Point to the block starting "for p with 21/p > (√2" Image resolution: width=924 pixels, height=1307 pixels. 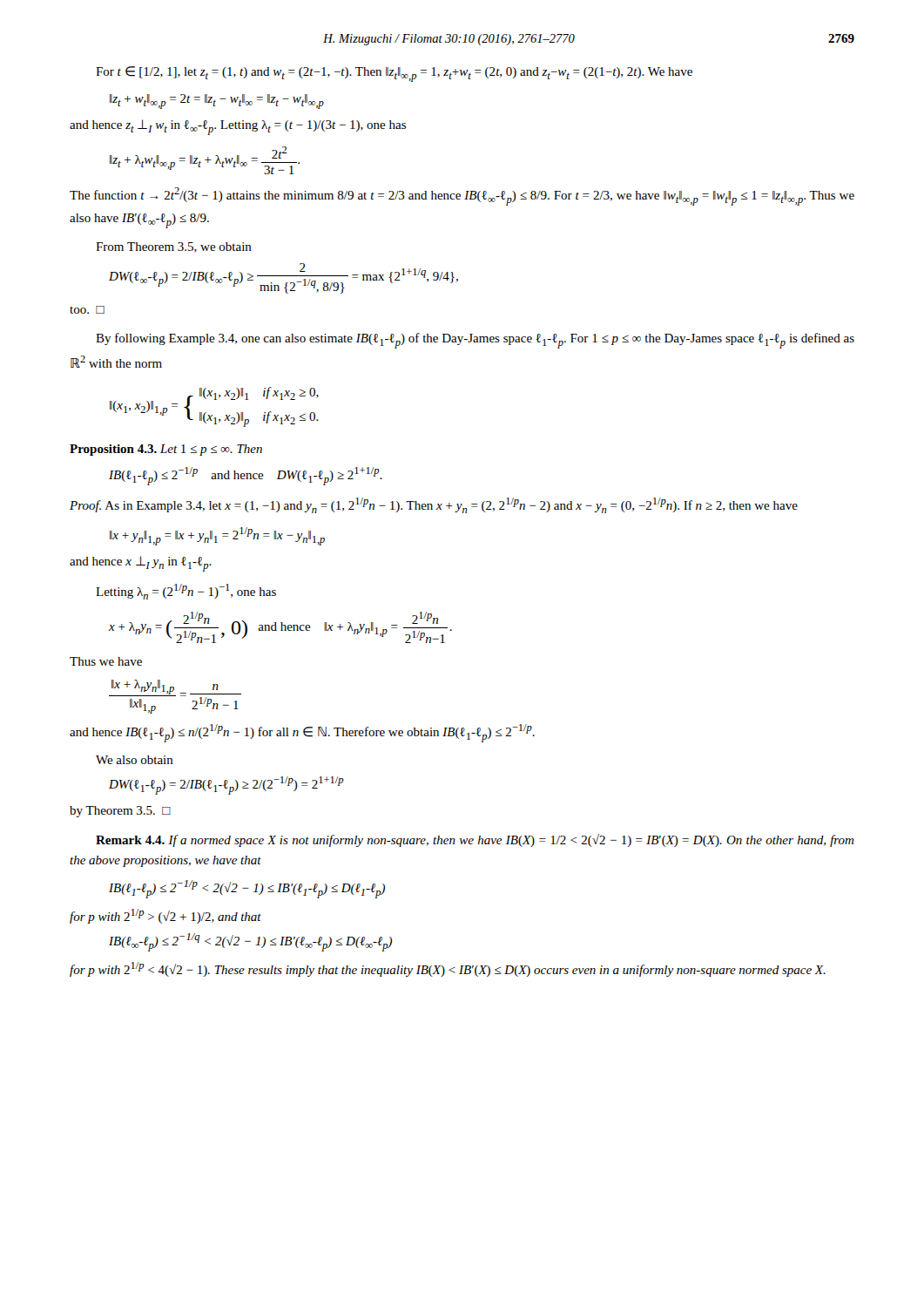coord(165,916)
